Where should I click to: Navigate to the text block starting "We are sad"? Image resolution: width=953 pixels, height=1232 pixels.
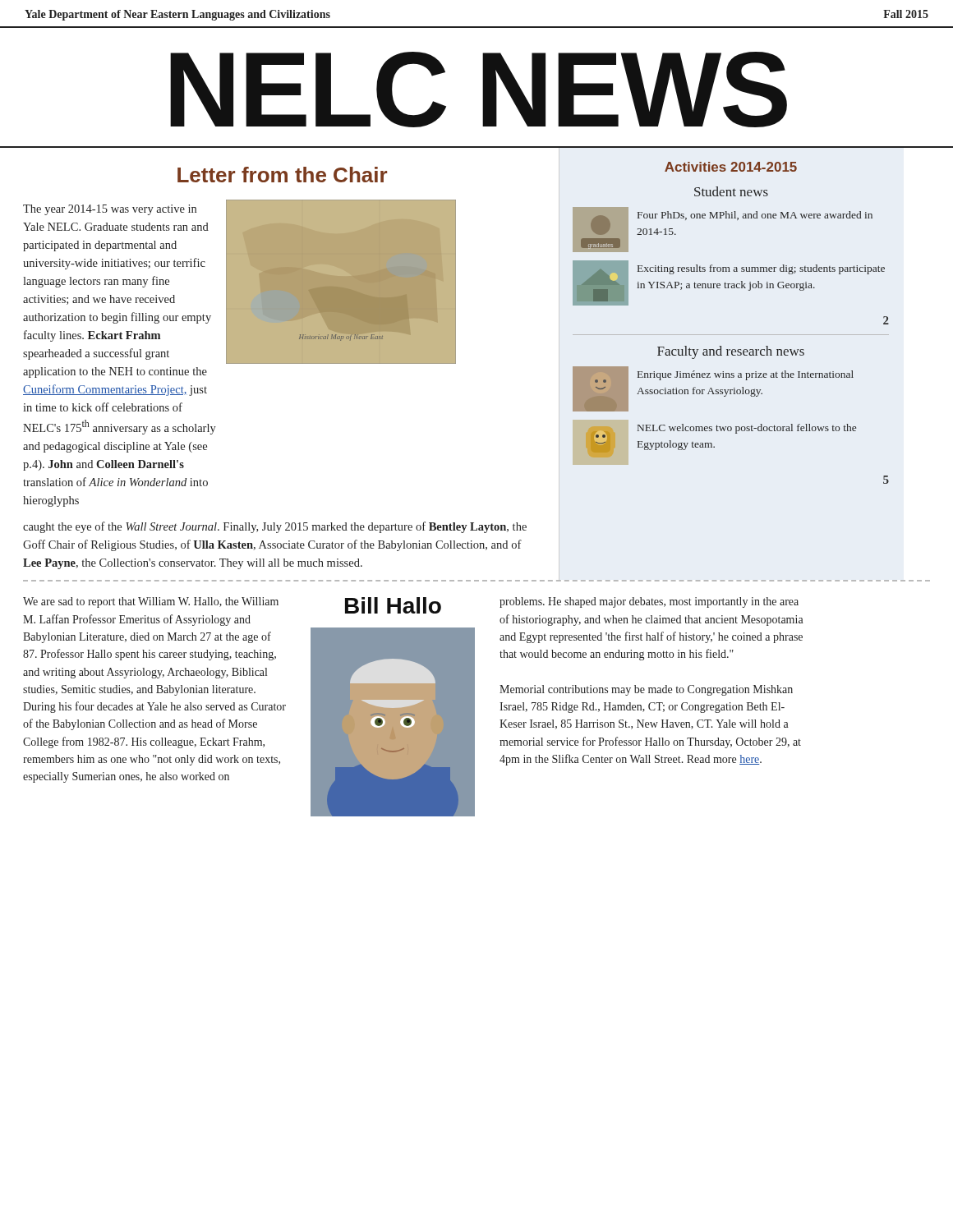(x=154, y=689)
